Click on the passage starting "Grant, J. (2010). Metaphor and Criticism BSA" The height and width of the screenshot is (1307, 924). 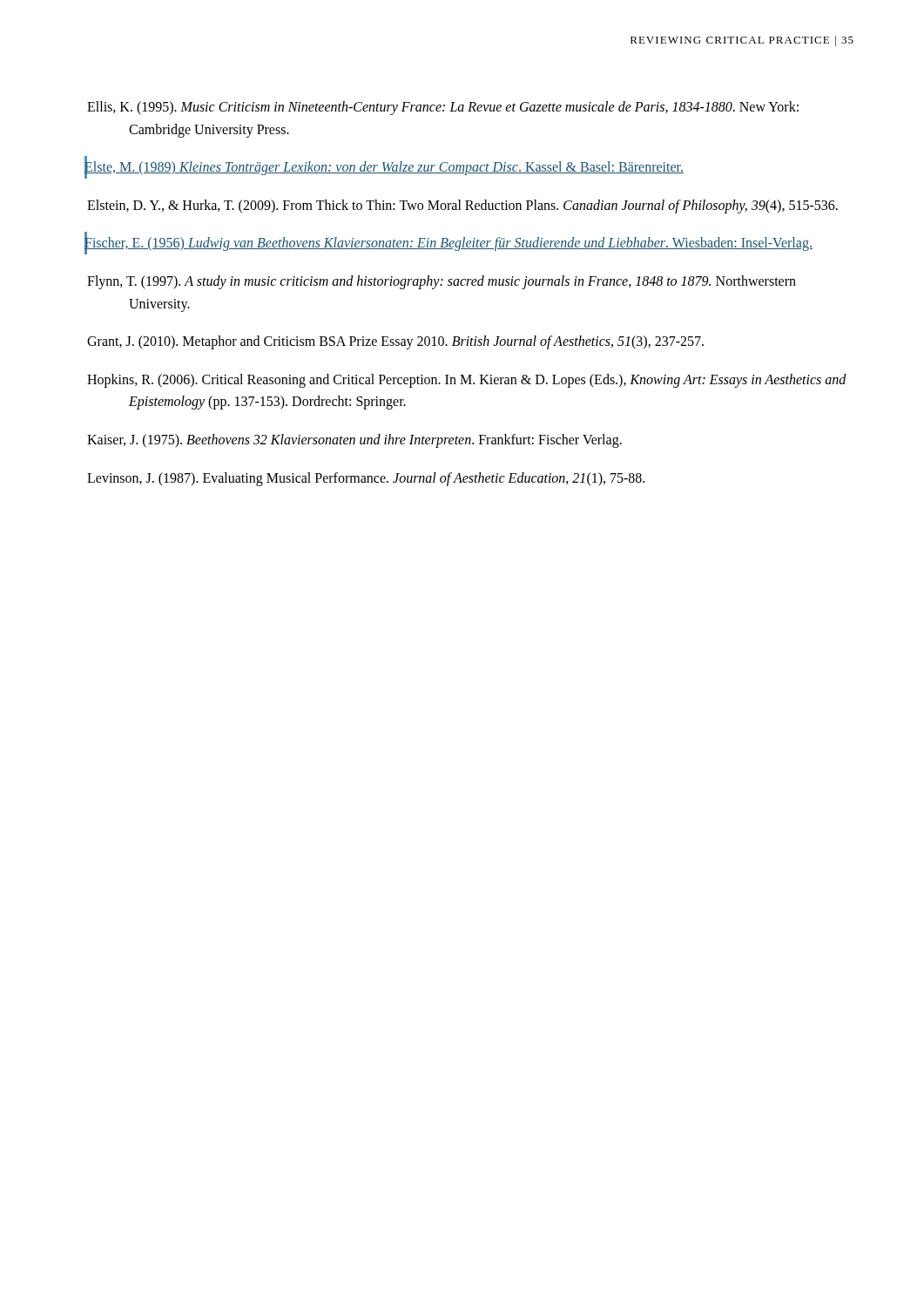point(396,341)
